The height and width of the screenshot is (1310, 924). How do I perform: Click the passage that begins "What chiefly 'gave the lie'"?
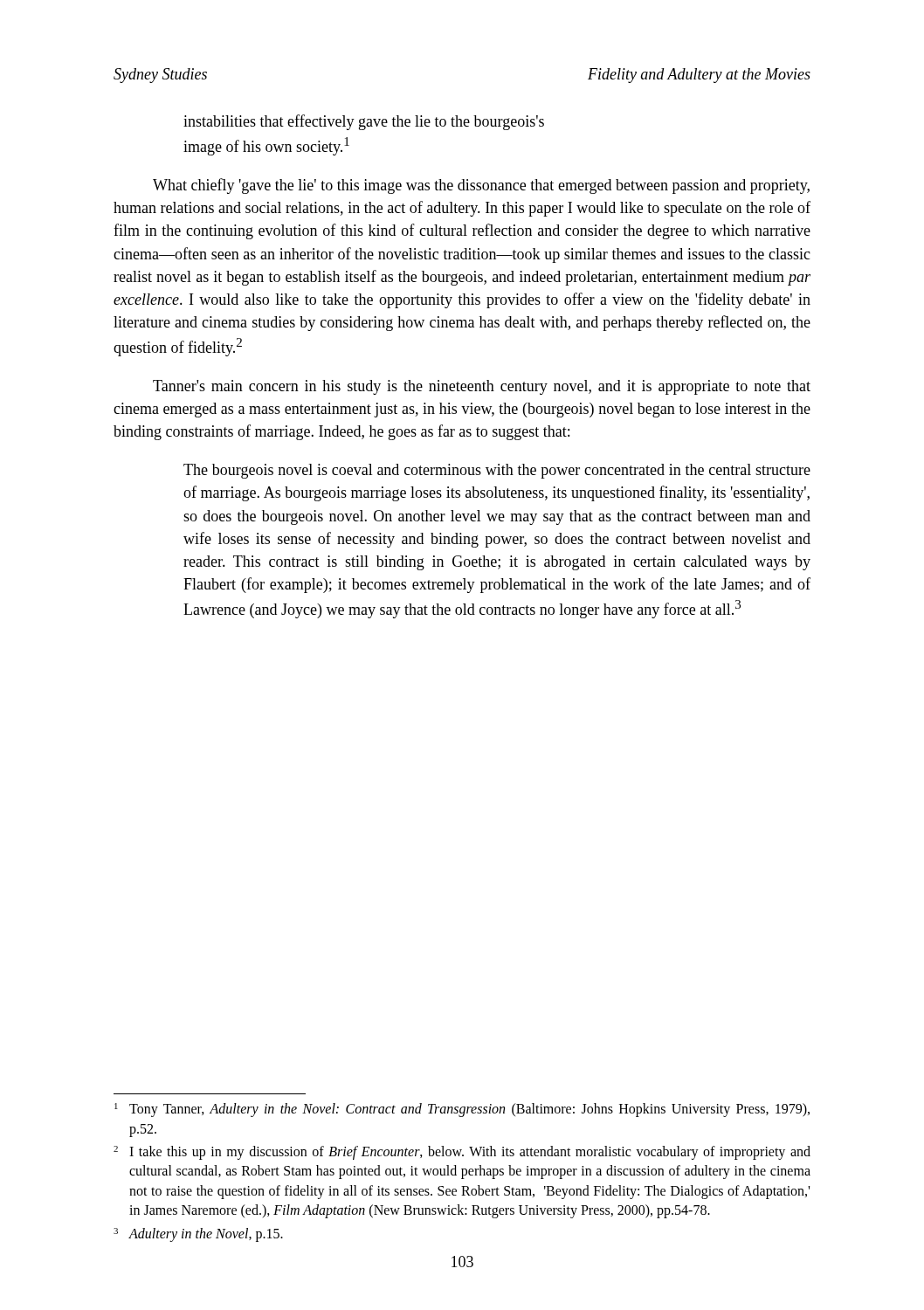[x=462, y=267]
